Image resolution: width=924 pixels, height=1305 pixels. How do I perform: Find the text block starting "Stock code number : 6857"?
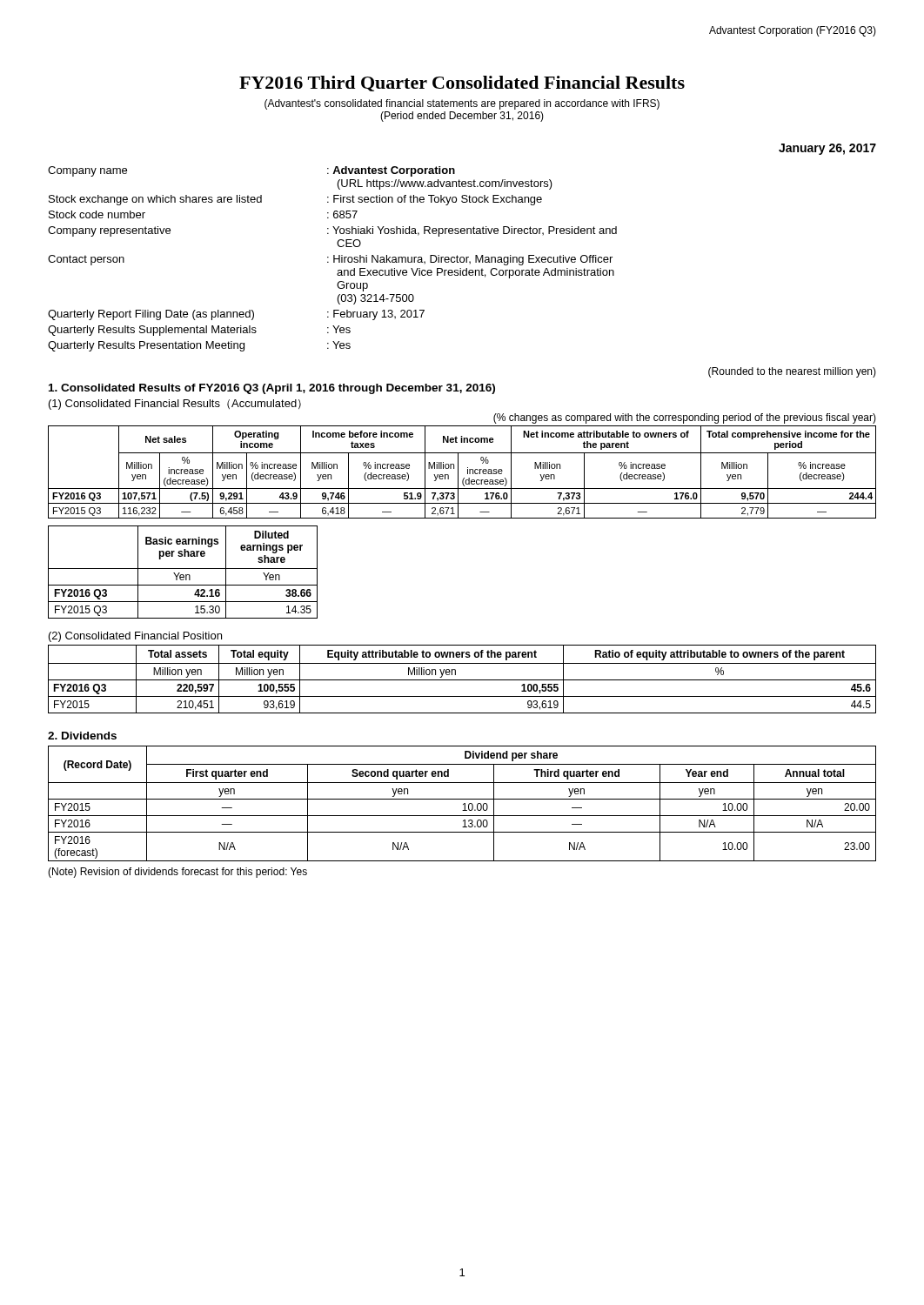click(x=93, y=214)
